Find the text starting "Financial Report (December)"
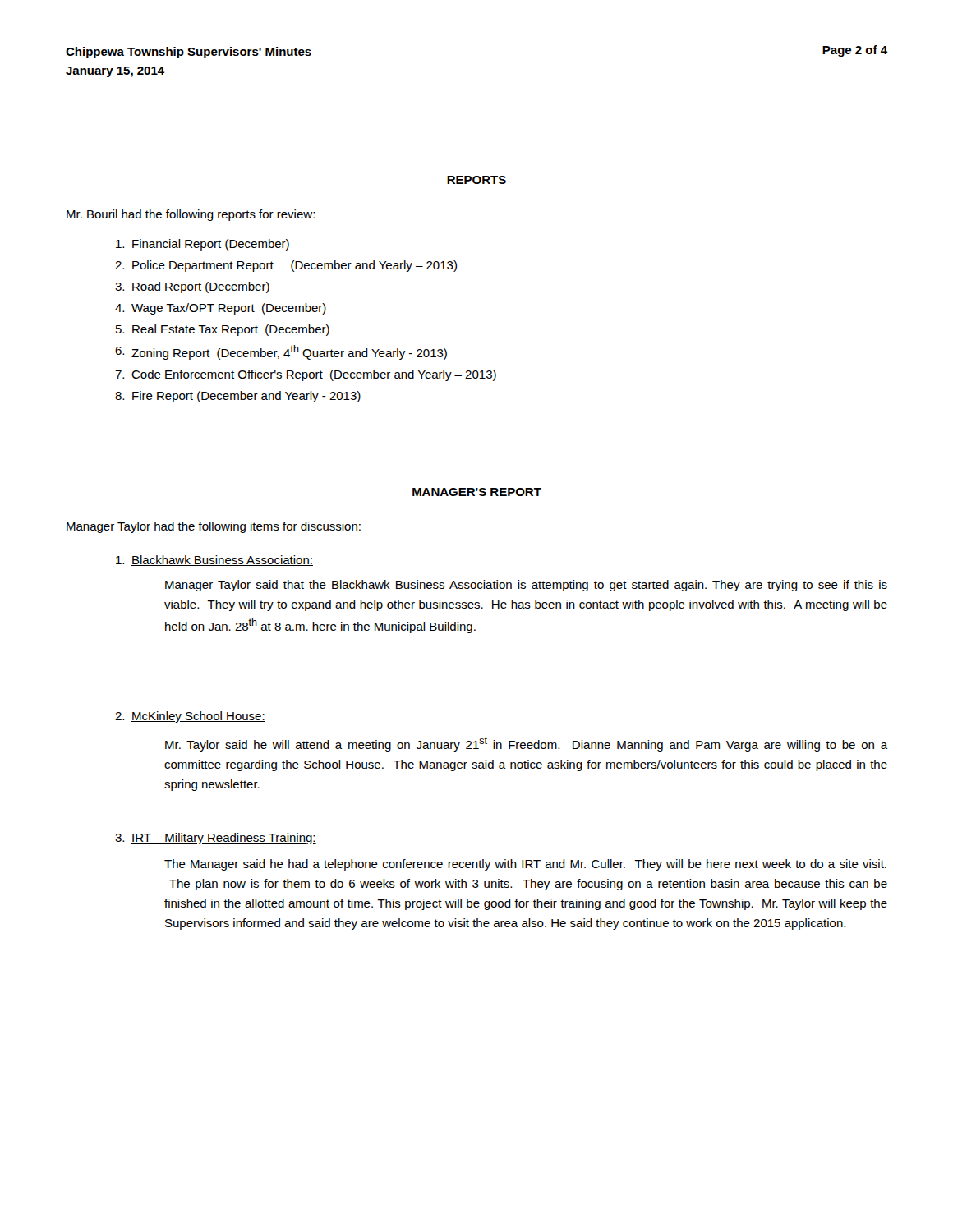 203,245
